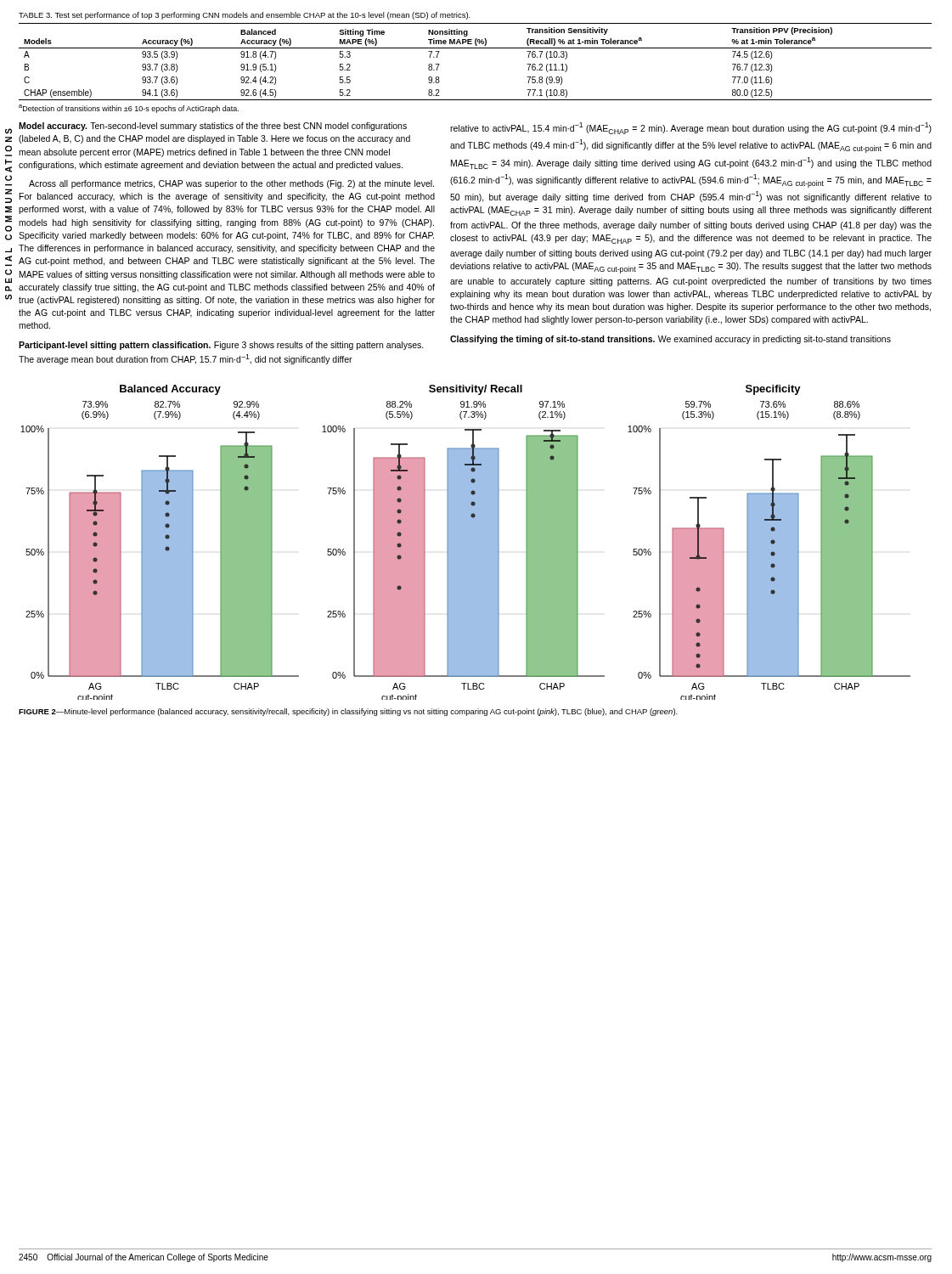Point to the block beginning "We examined accuracy in predicting"

pyautogui.click(x=774, y=339)
